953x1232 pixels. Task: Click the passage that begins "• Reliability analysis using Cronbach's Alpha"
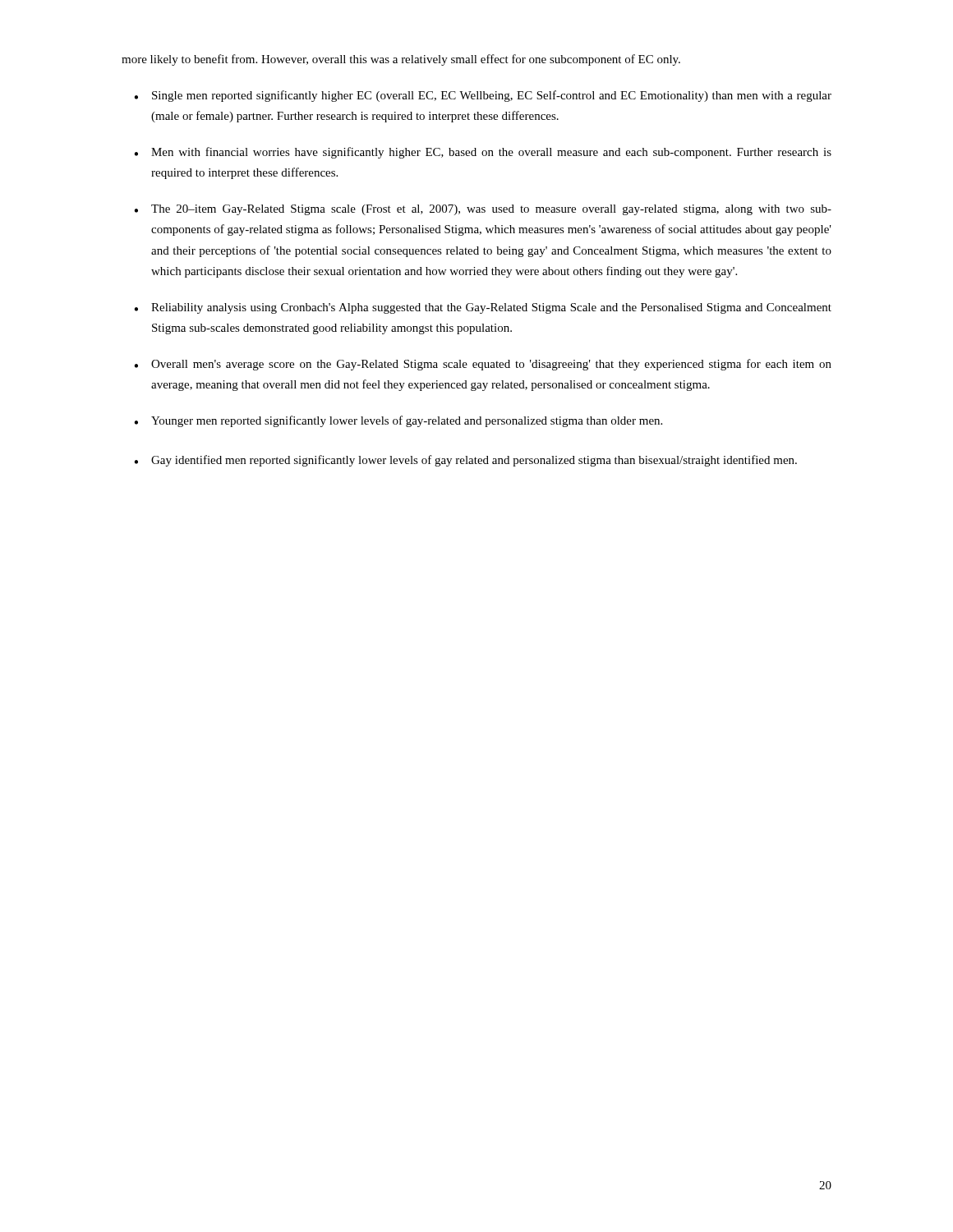[x=476, y=318]
